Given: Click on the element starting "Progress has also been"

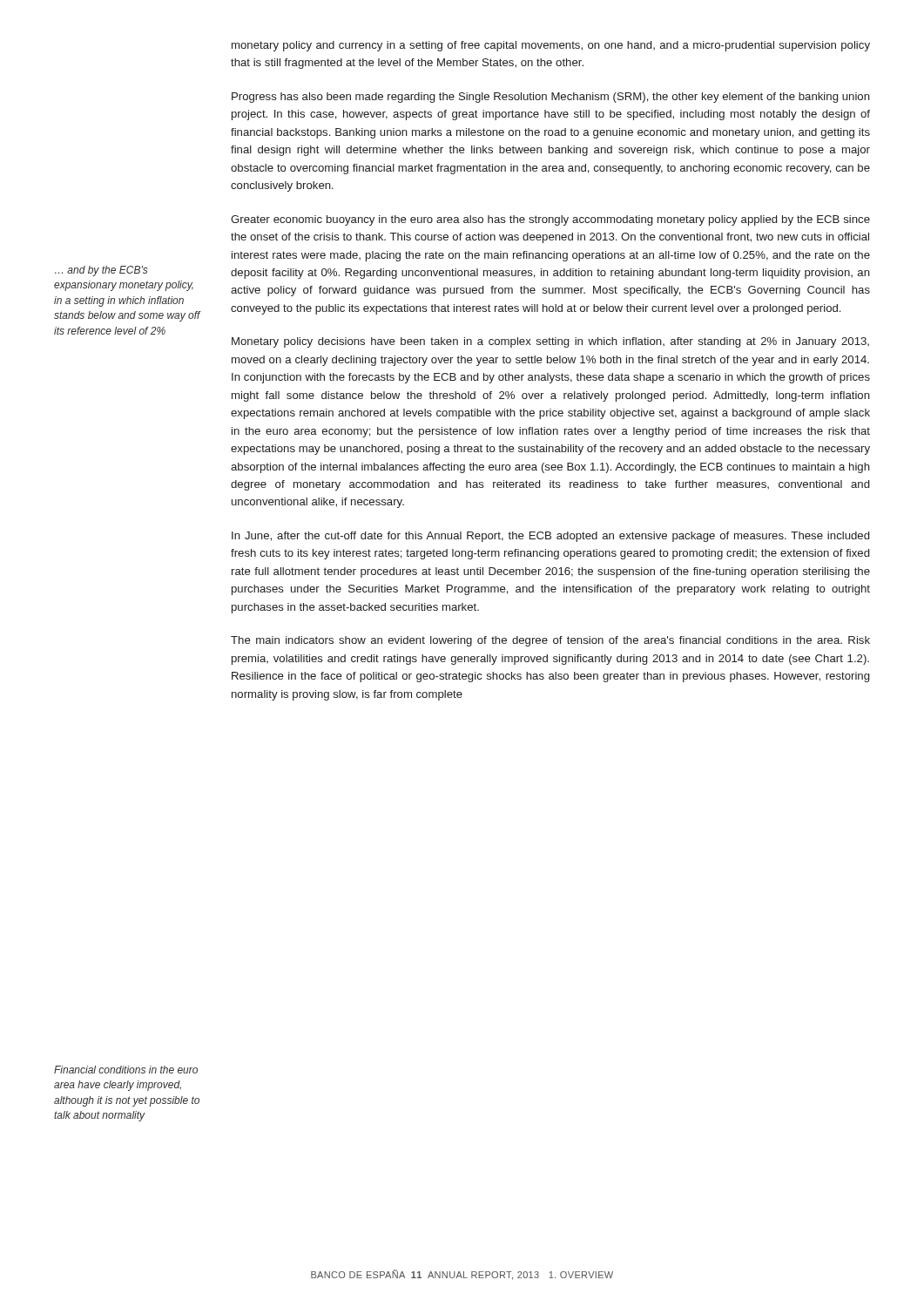Looking at the screenshot, I should (550, 141).
